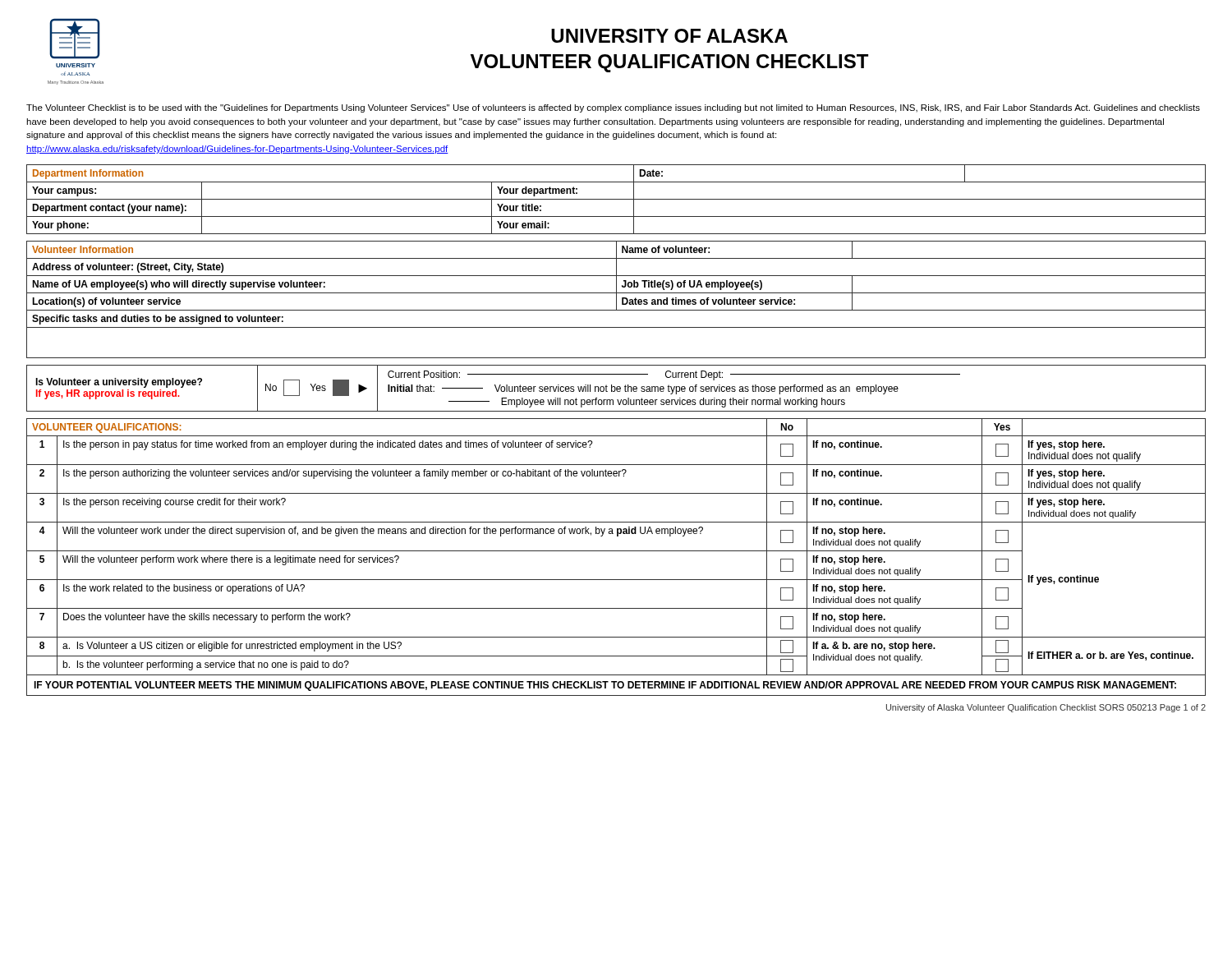This screenshot has width=1232, height=953.
Task: Locate the table with the text "Name of volunteer:"
Action: 616,299
